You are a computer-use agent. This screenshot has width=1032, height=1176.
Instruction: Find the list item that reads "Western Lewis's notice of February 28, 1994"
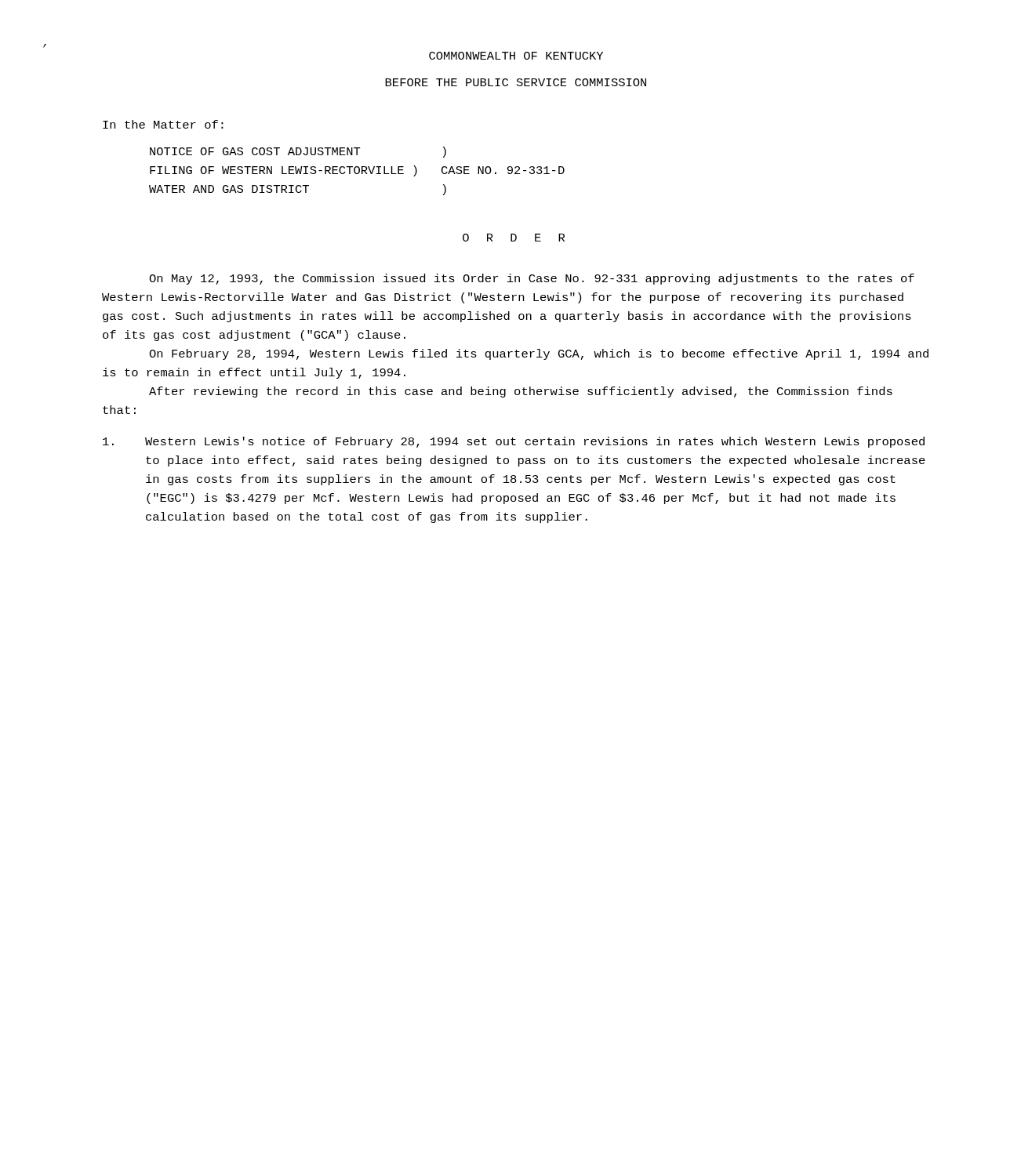[516, 480]
